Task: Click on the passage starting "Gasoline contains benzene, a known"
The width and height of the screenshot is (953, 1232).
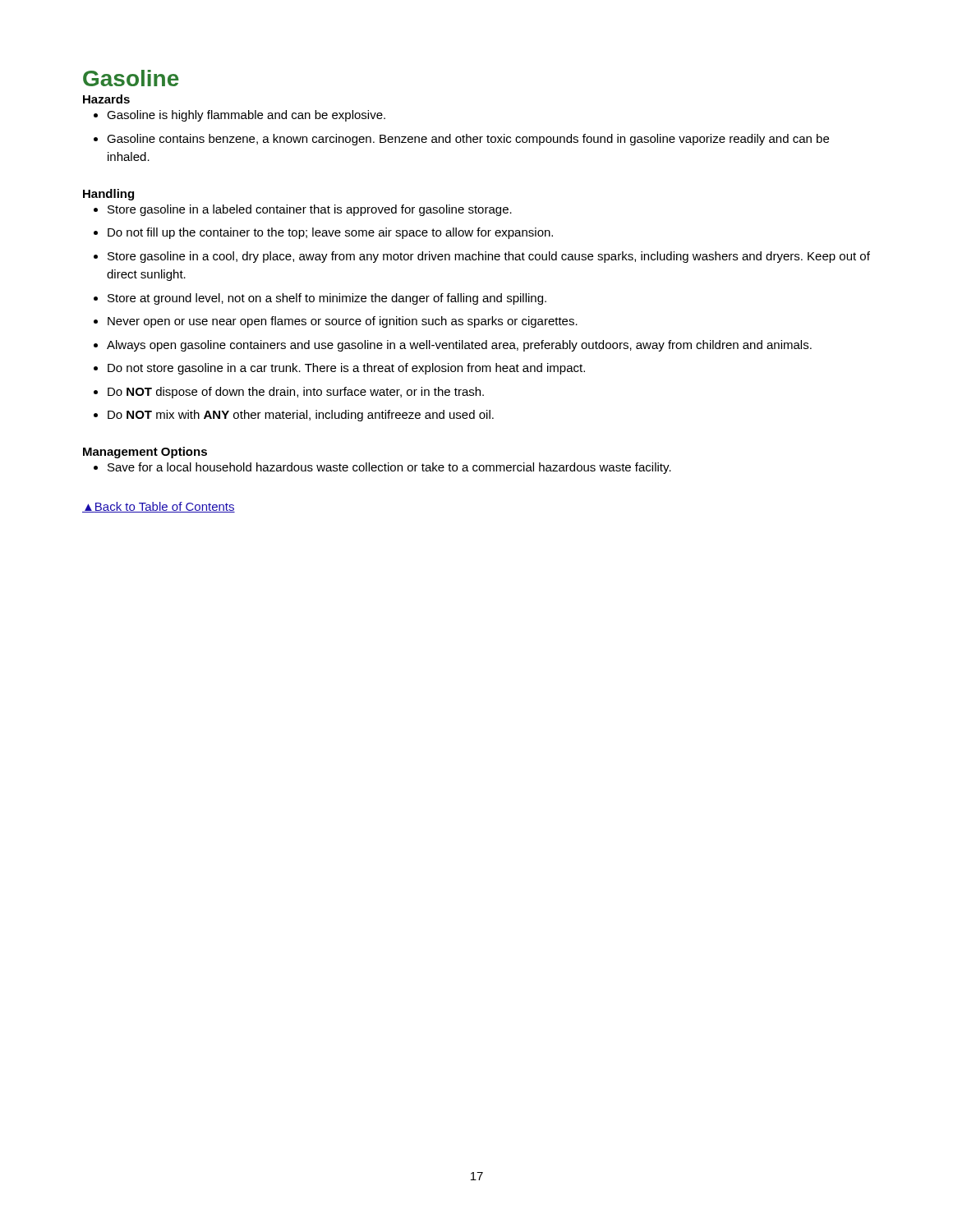Action: pyautogui.click(x=468, y=147)
